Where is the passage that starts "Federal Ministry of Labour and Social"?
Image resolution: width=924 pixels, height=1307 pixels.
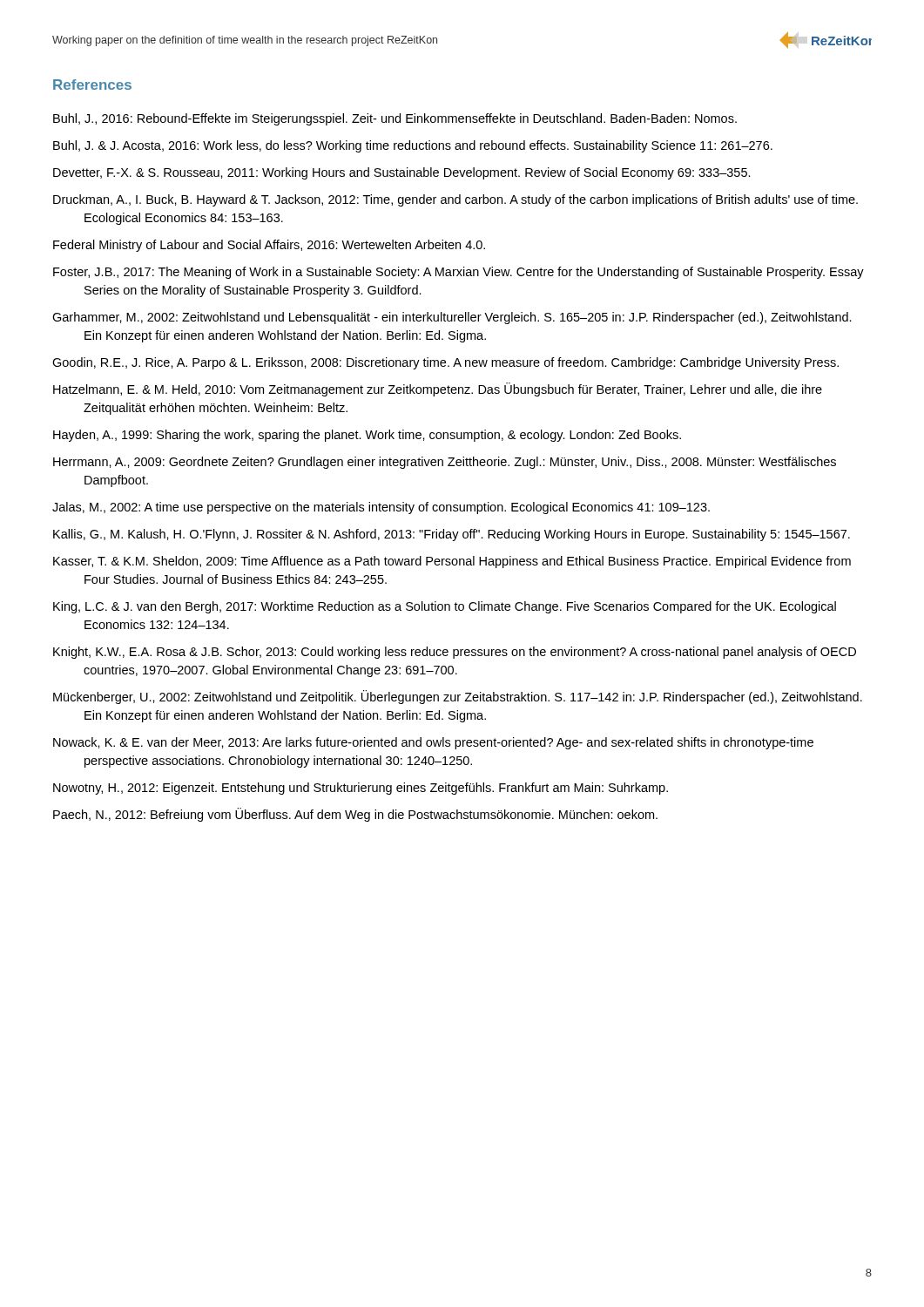pyautogui.click(x=269, y=245)
